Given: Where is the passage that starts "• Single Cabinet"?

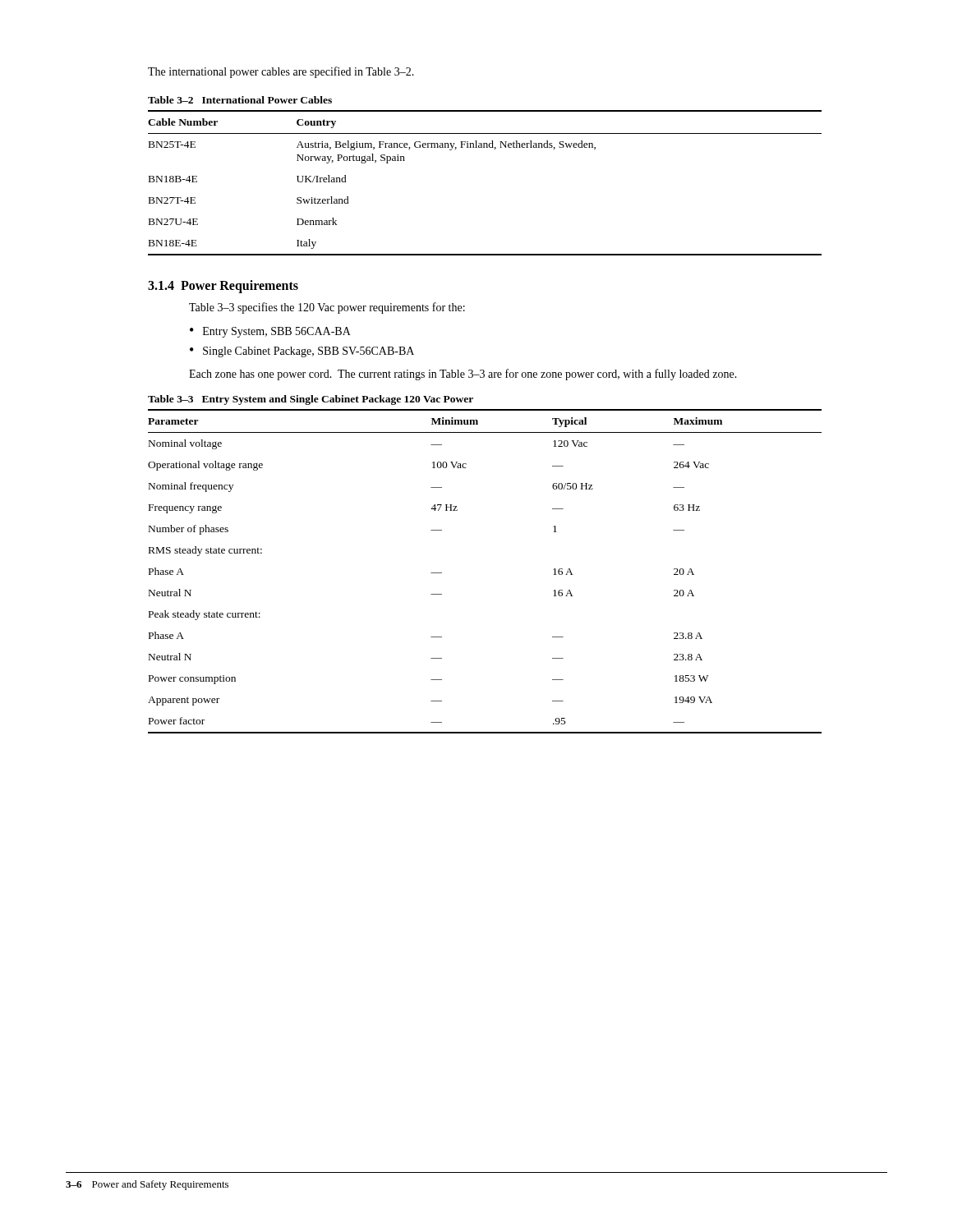Looking at the screenshot, I should tap(302, 350).
